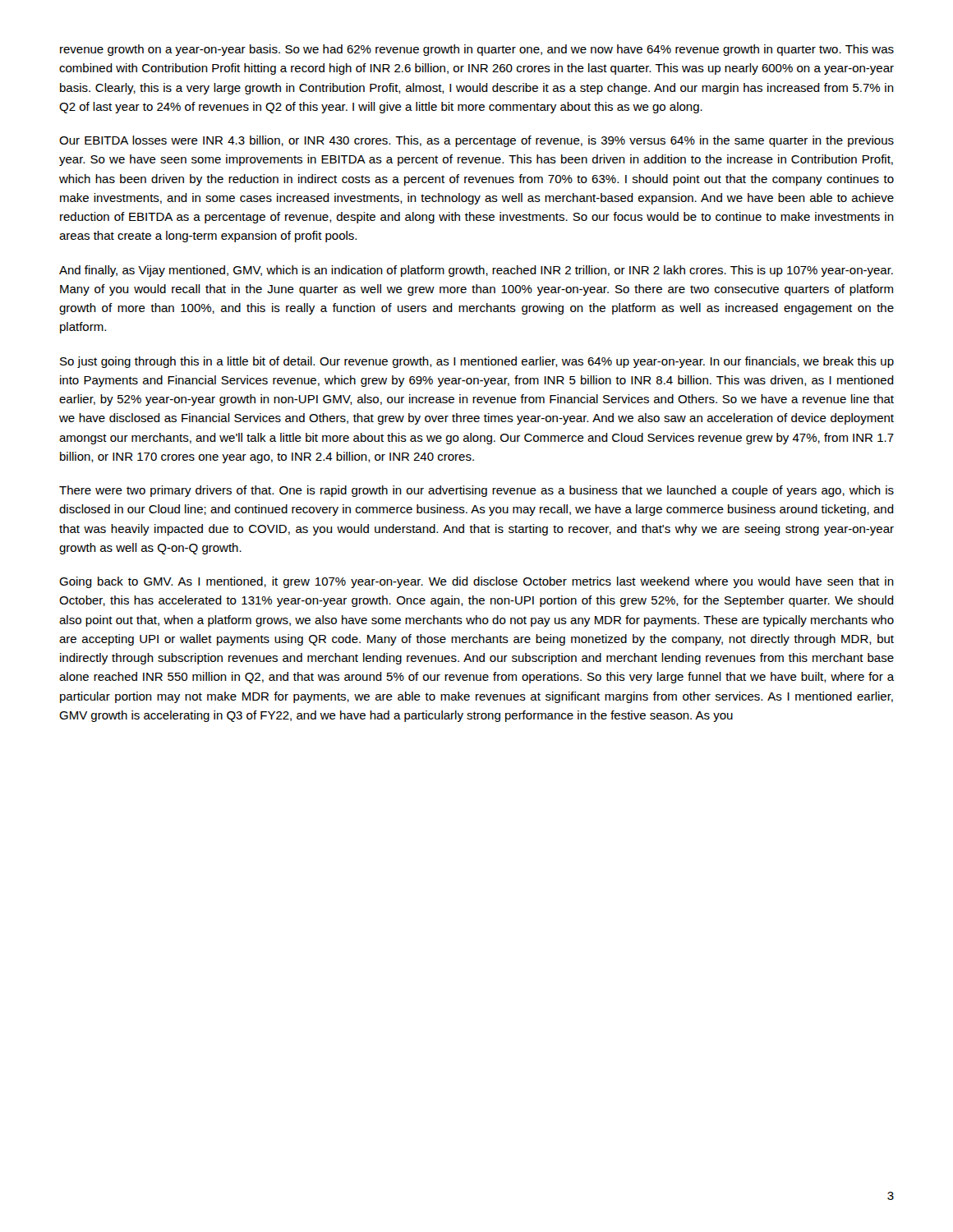
Task: Click the passage that begins "Our EBITDA losses were"
Action: [476, 188]
